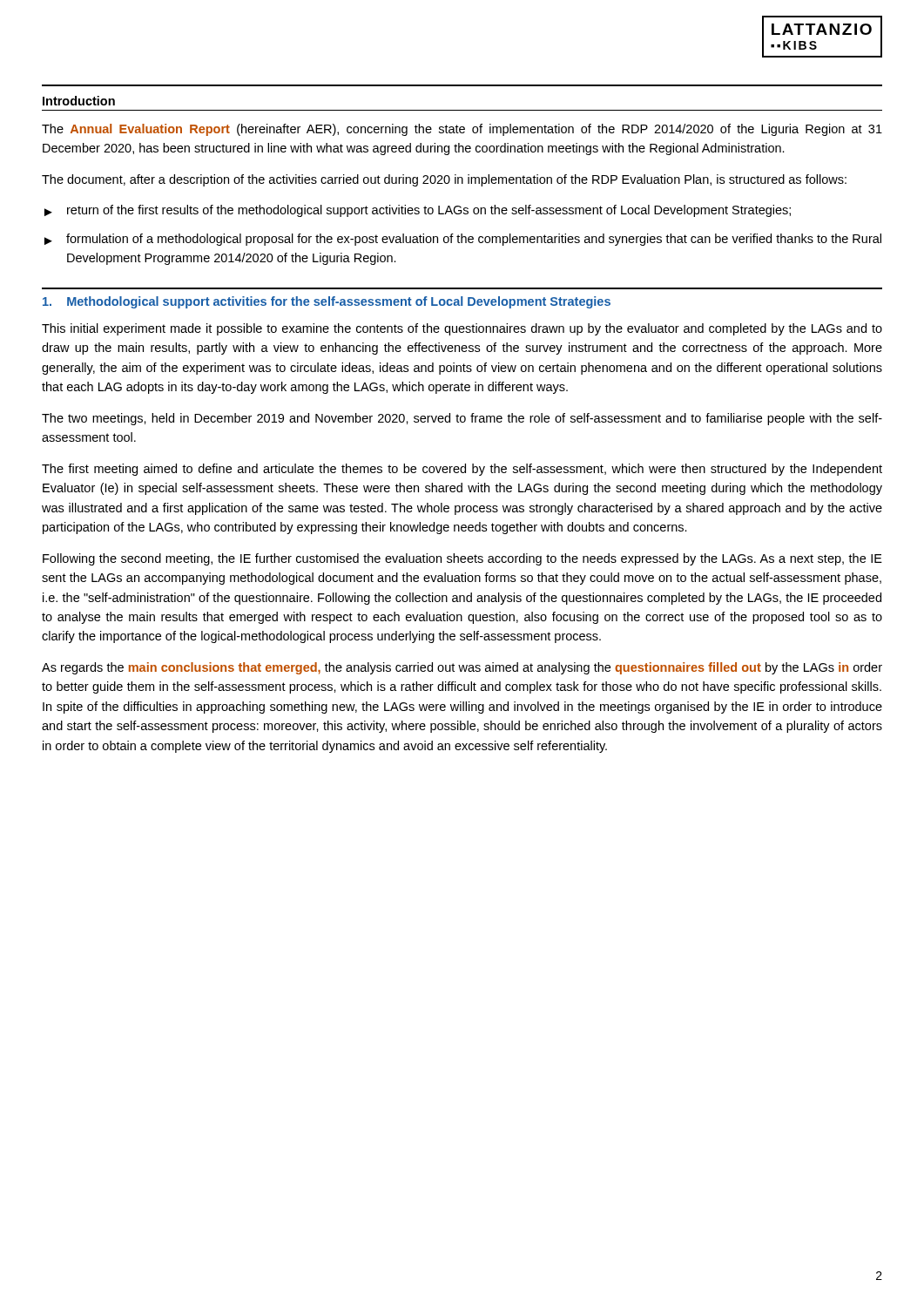Find the block on this page that starts "► return of the"

462,211
